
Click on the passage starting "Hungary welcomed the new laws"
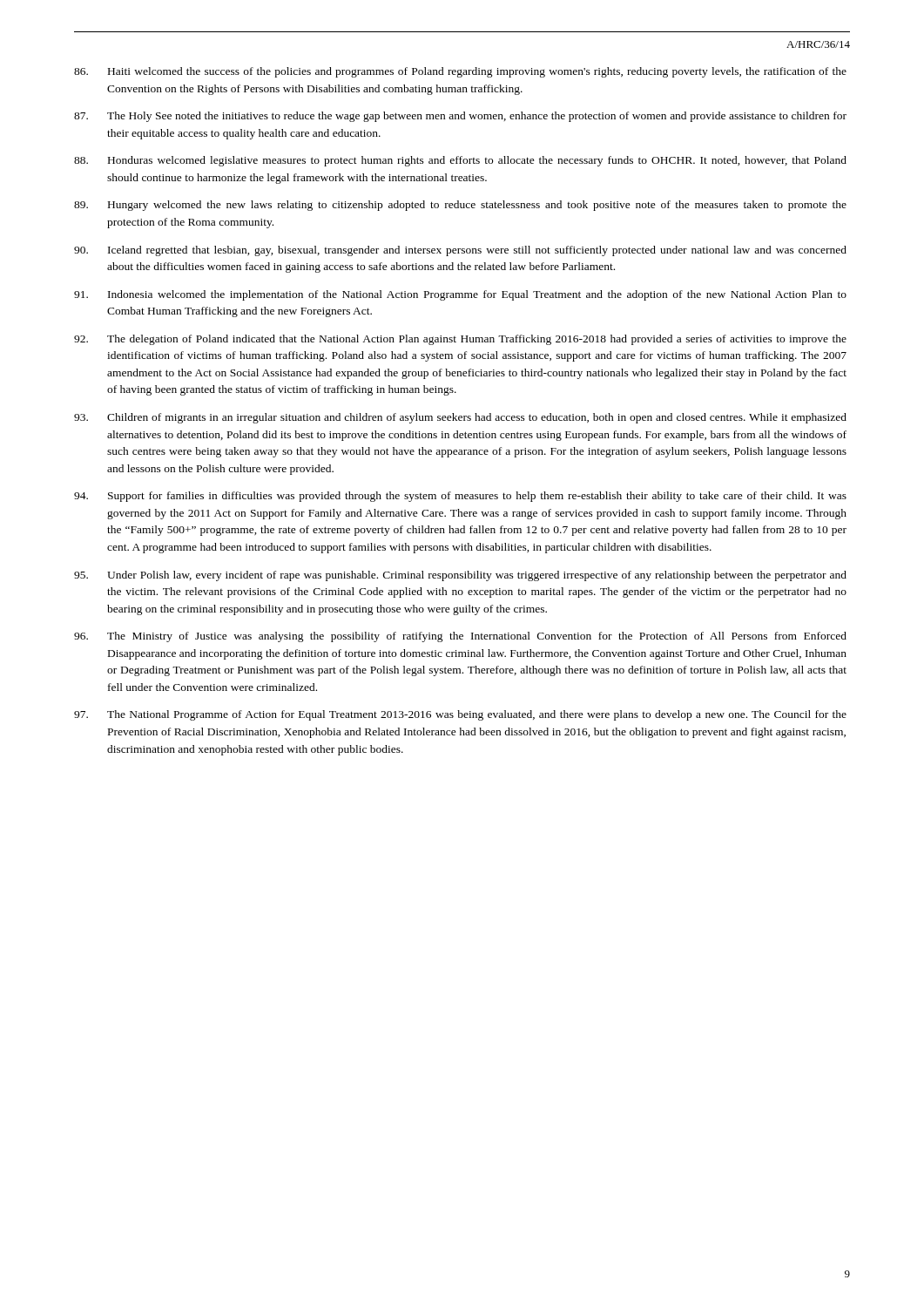460,213
